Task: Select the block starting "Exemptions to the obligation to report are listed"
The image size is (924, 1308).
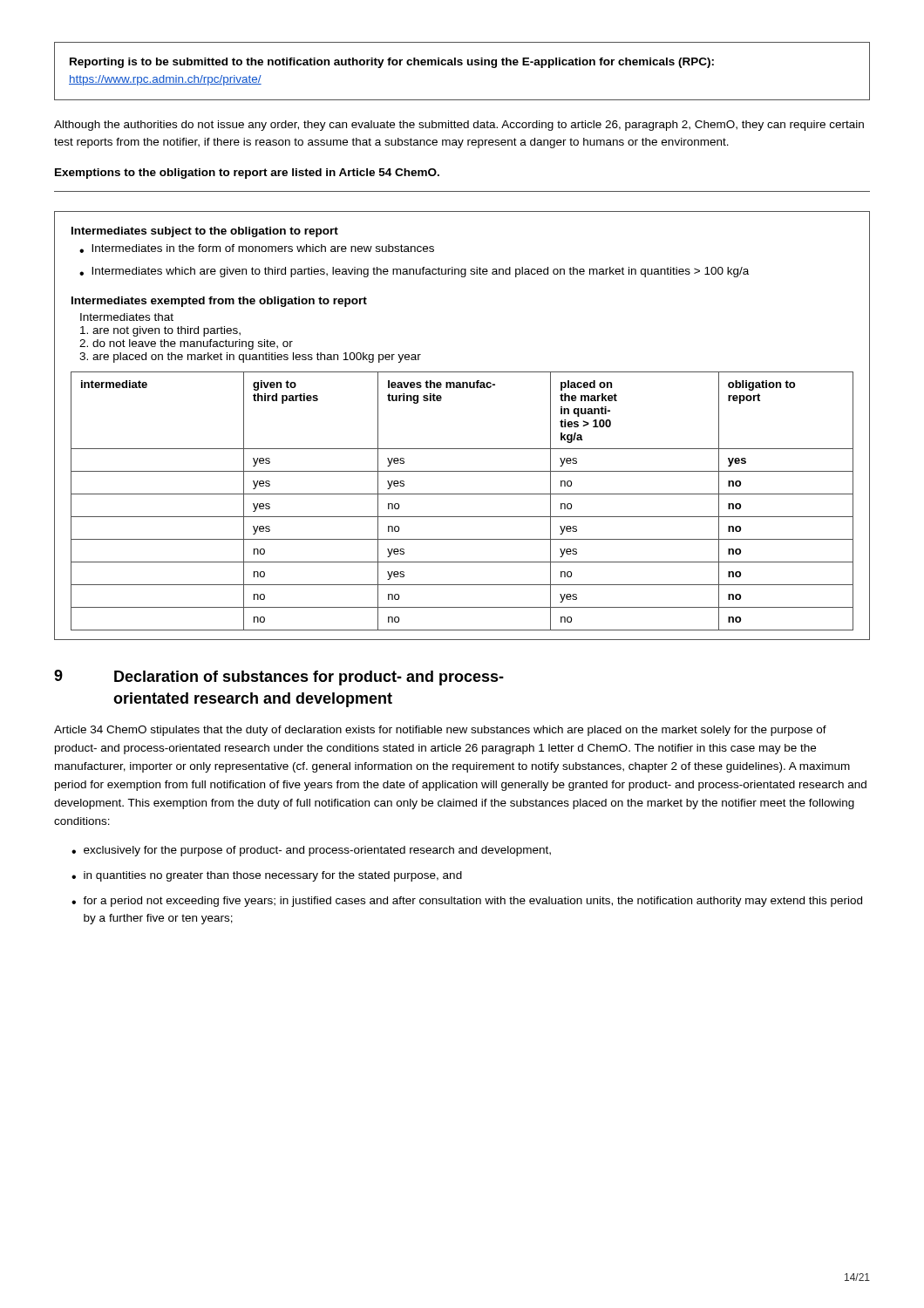Action: point(247,174)
